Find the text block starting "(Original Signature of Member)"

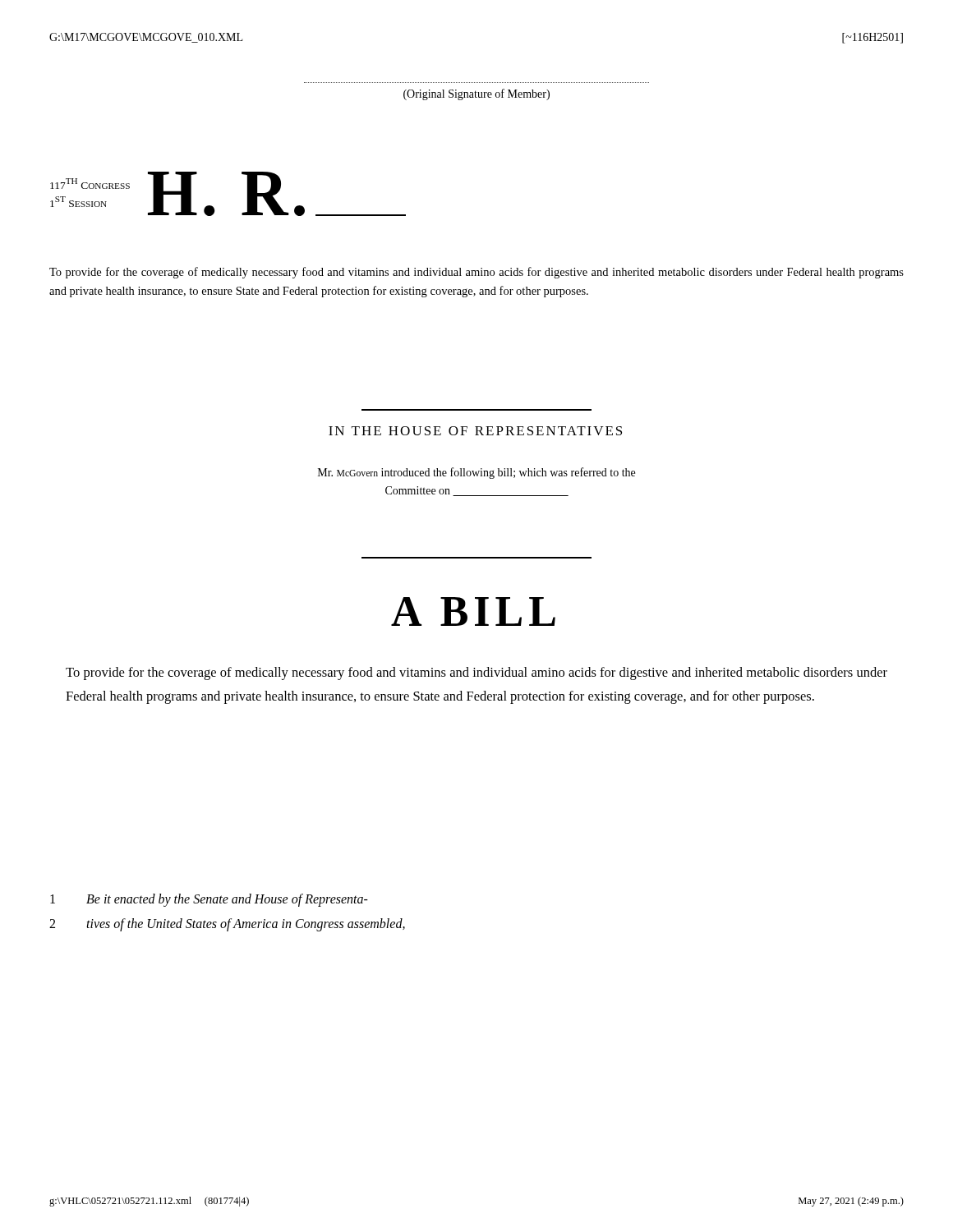click(x=476, y=91)
